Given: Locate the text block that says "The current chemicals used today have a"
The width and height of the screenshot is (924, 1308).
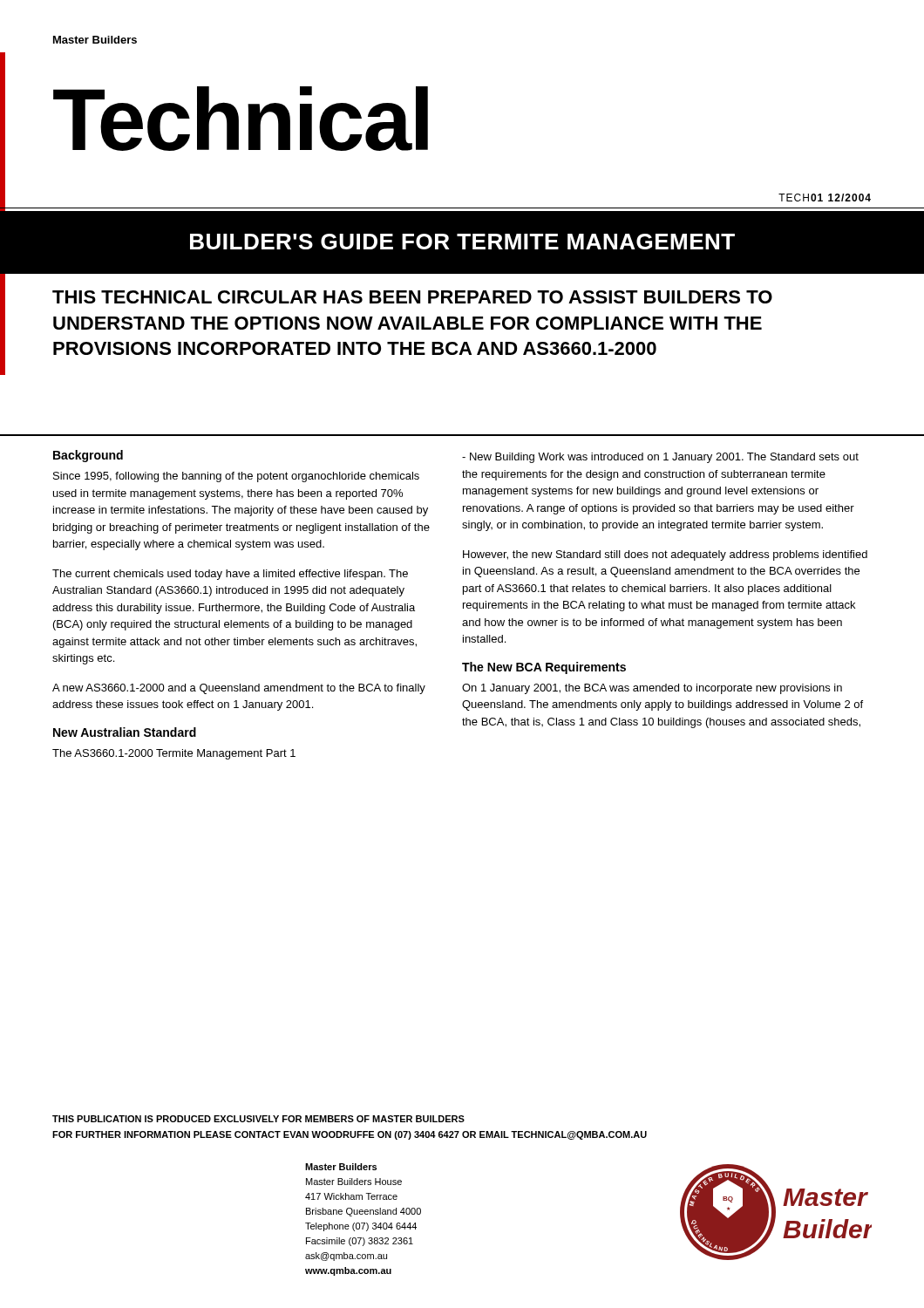Looking at the screenshot, I should (235, 615).
